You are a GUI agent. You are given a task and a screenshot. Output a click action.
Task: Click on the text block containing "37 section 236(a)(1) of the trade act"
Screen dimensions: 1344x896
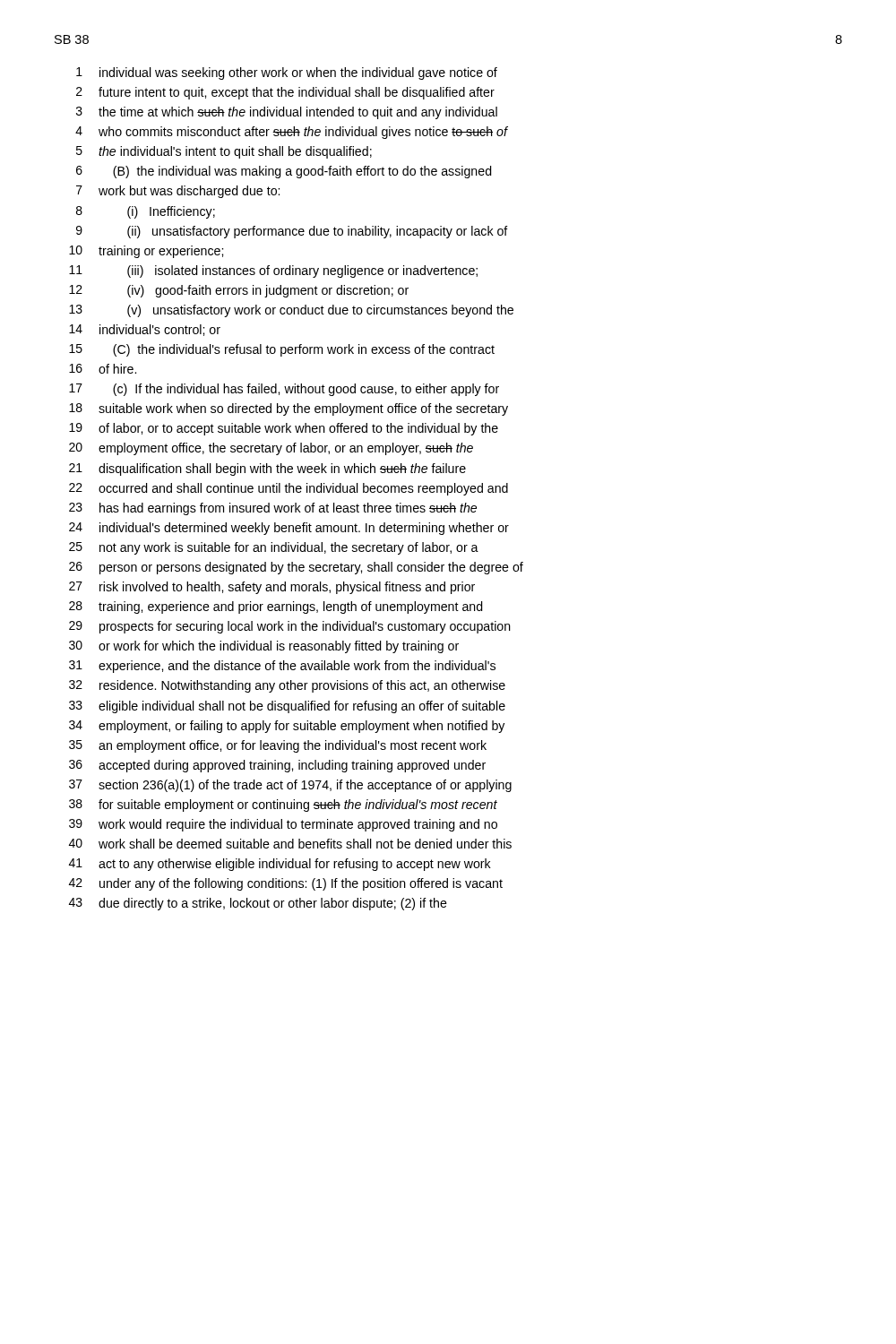point(448,785)
